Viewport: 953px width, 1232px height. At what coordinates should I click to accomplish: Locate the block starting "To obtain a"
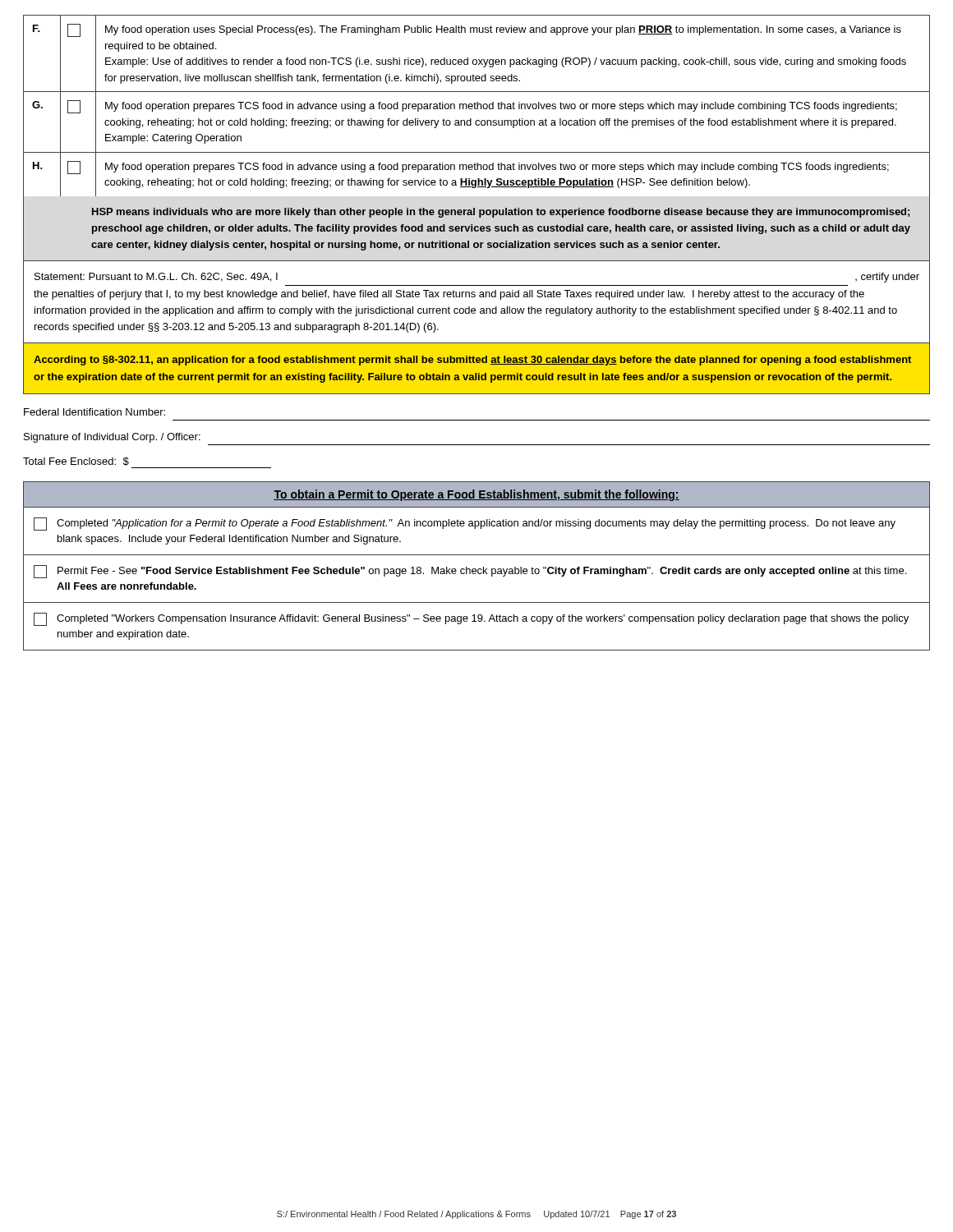tap(476, 494)
